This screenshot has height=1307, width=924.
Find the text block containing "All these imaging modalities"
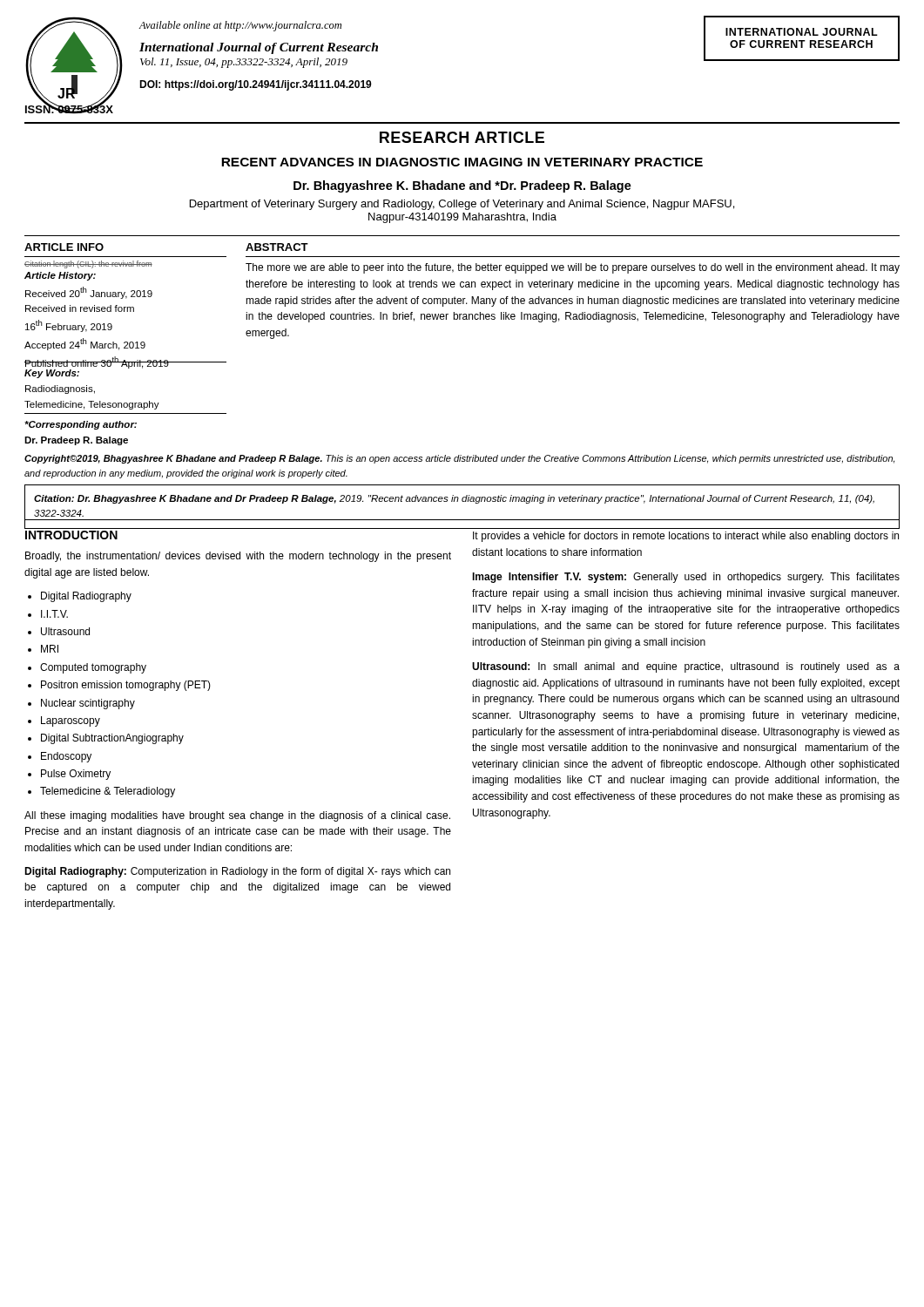click(x=238, y=832)
